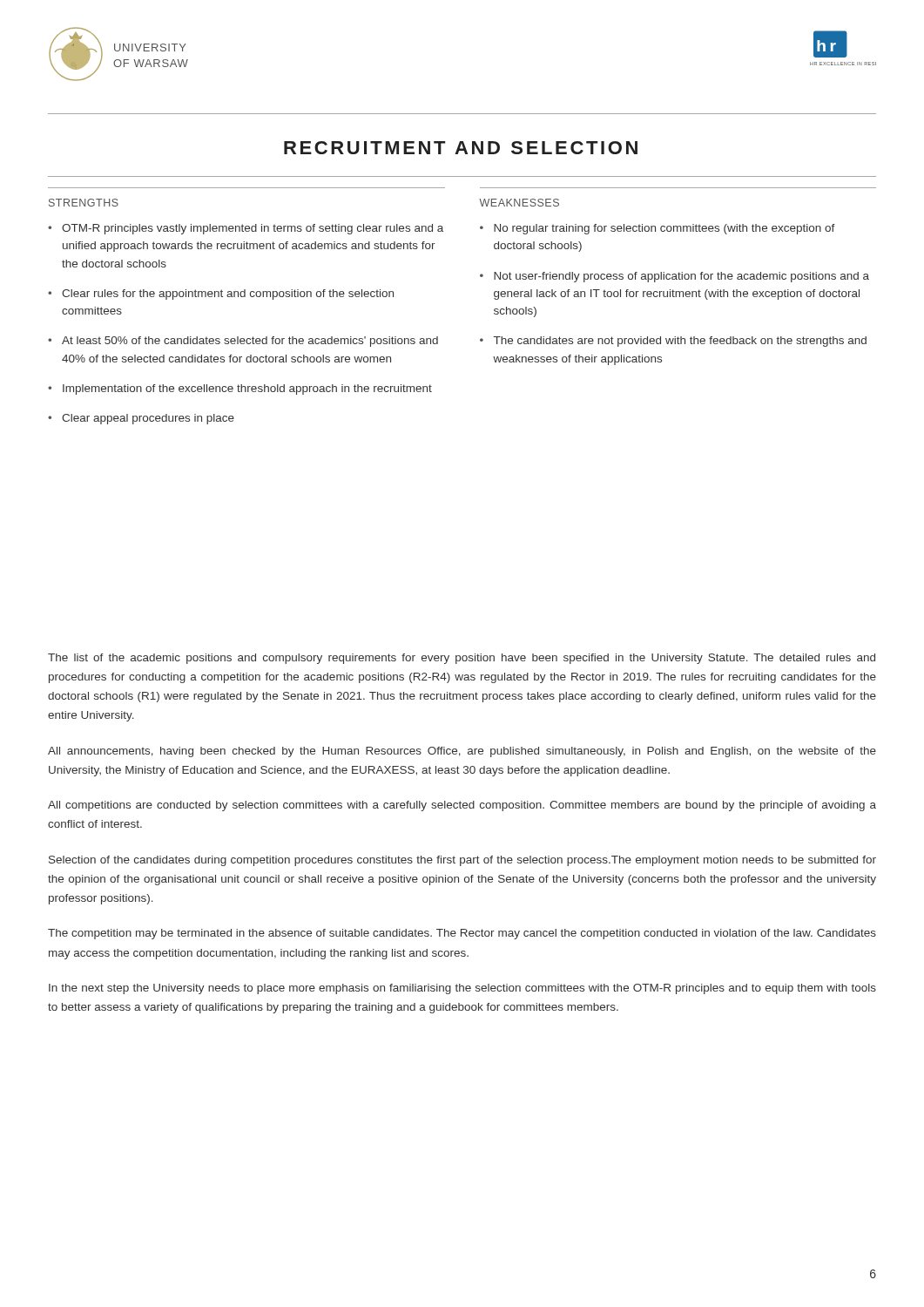The image size is (924, 1307).
Task: Select the text block containing "In the next step the University needs to"
Action: pyautogui.click(x=462, y=997)
